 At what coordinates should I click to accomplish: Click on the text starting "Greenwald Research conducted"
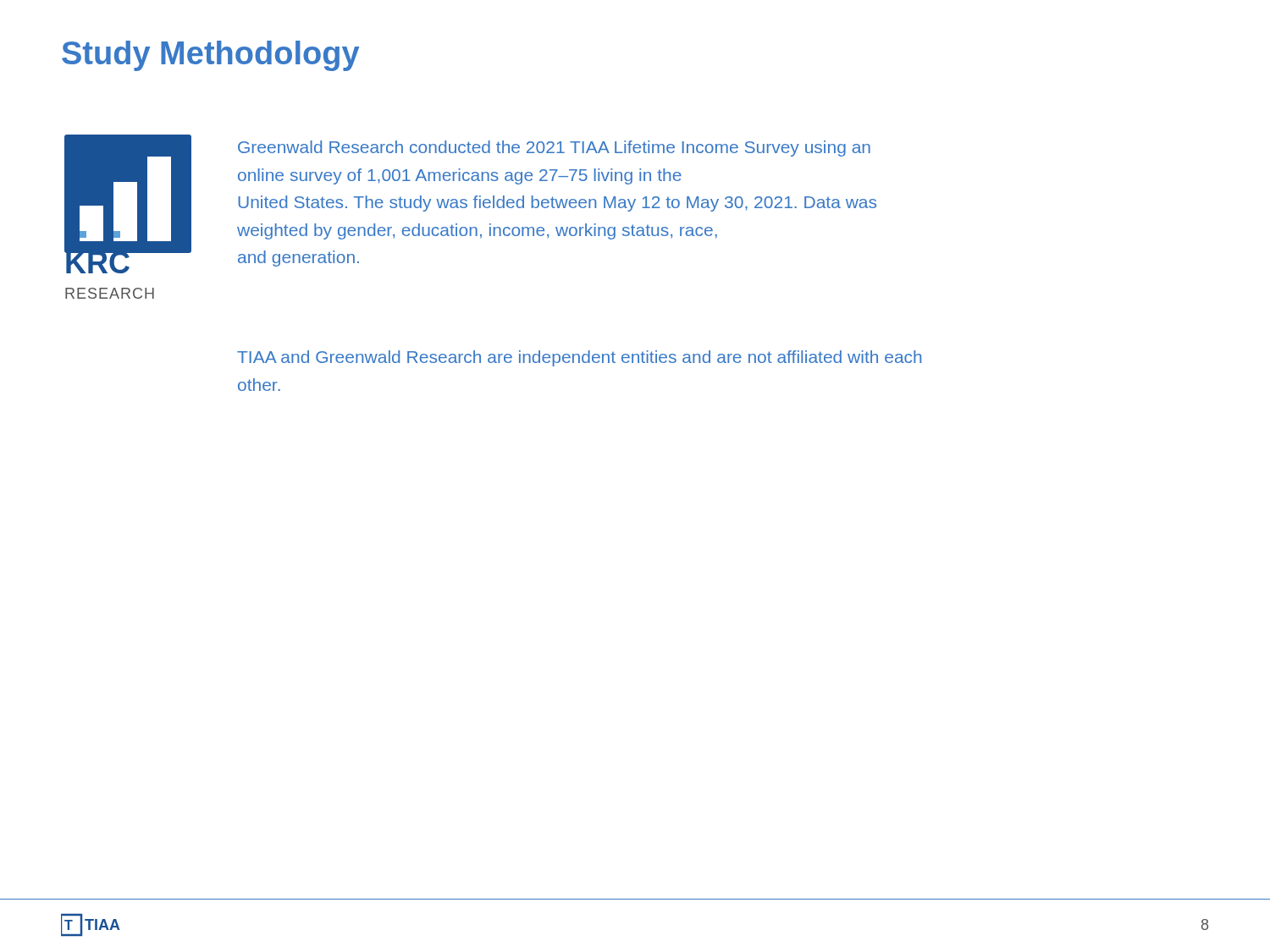click(557, 202)
